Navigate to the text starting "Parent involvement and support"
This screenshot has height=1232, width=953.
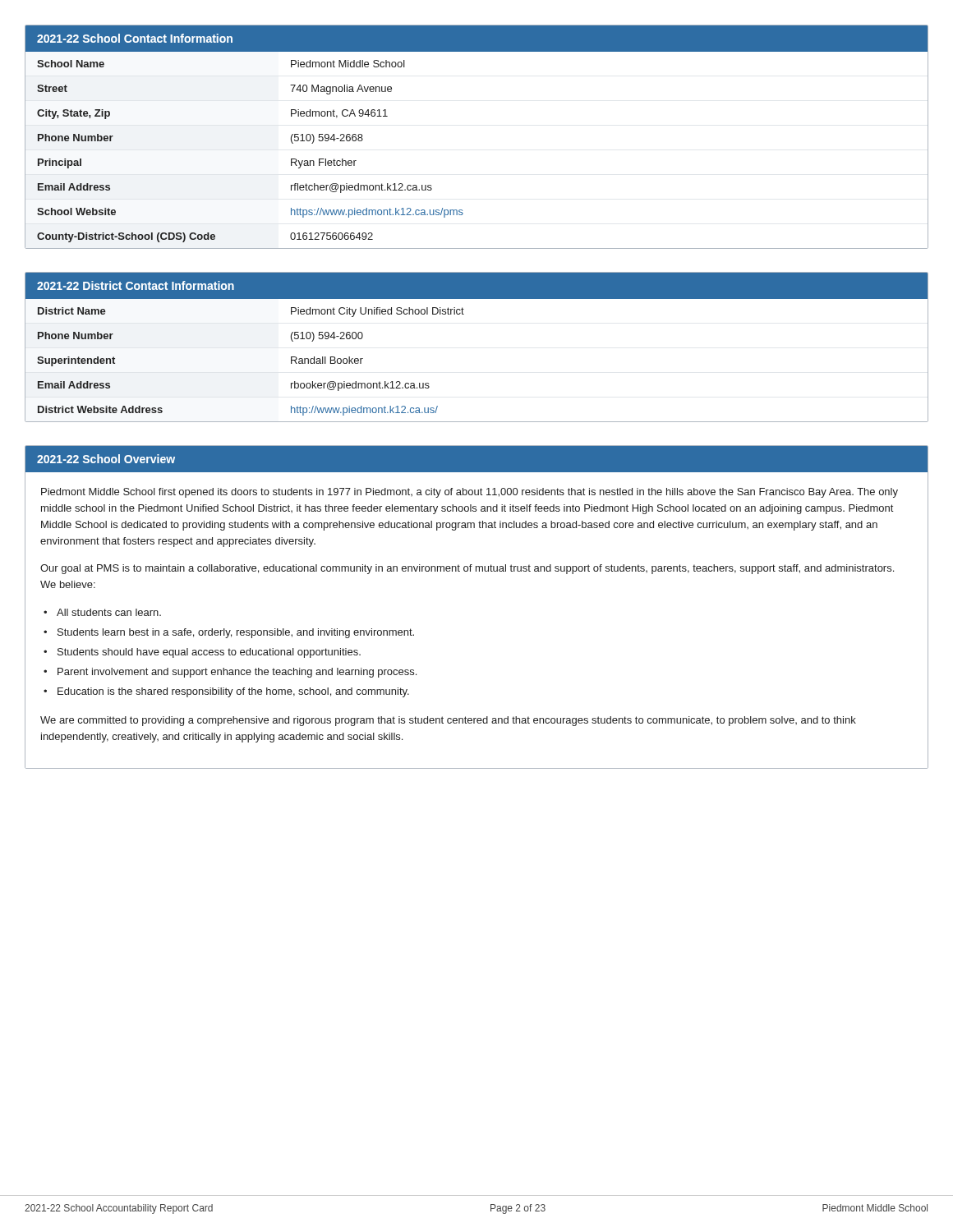click(x=237, y=672)
